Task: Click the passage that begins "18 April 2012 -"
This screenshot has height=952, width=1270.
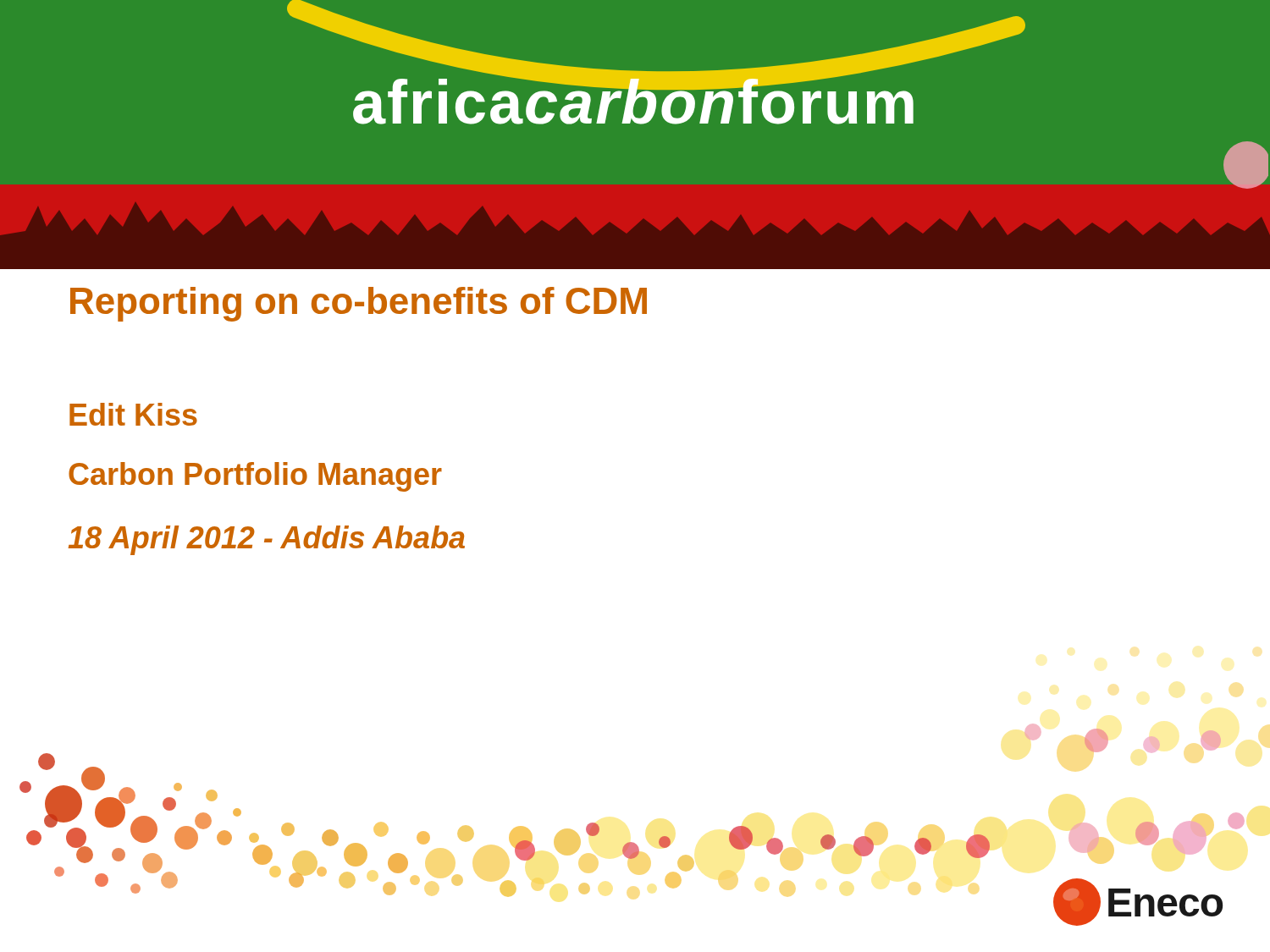Action: click(267, 538)
